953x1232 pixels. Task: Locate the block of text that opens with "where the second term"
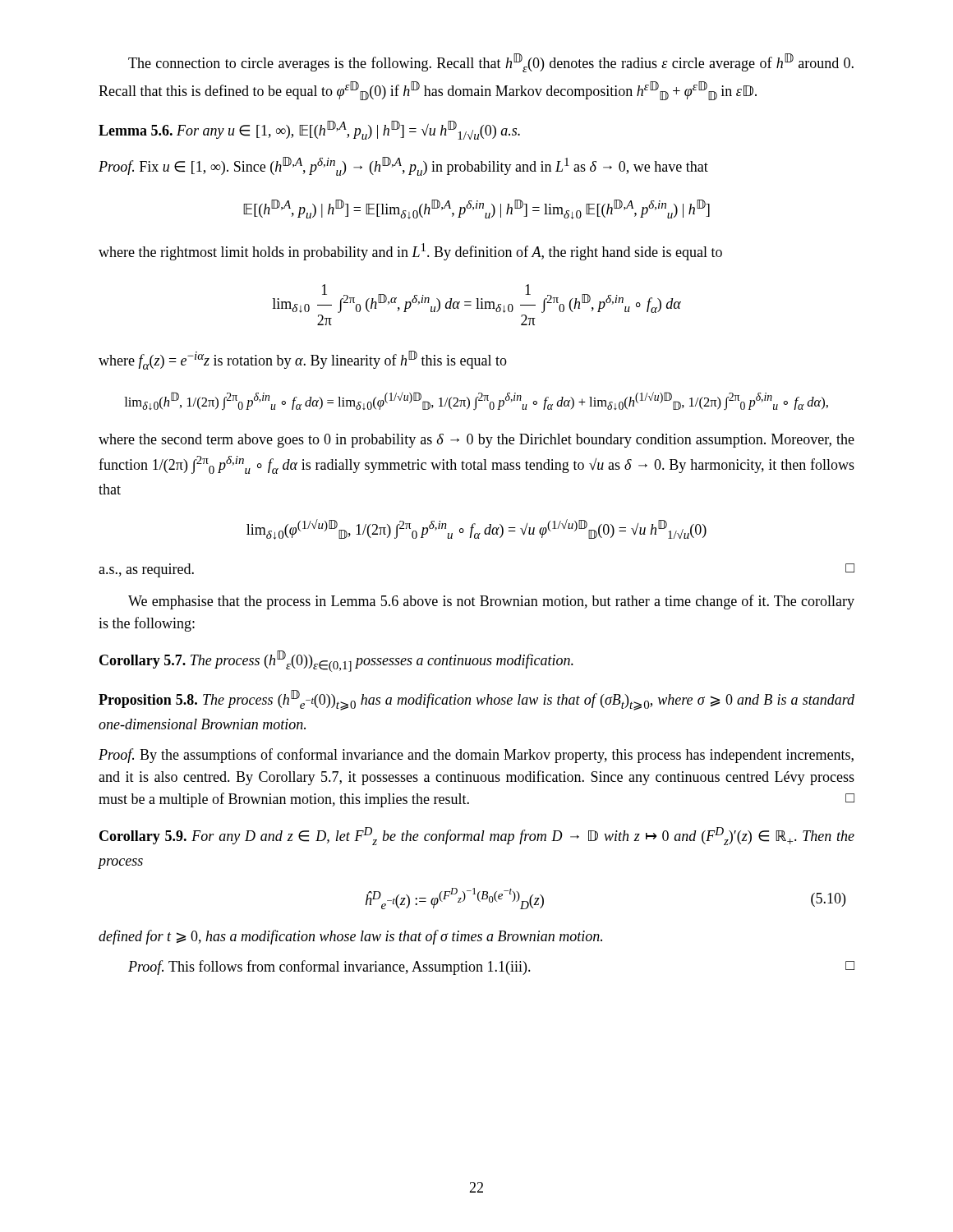(476, 465)
